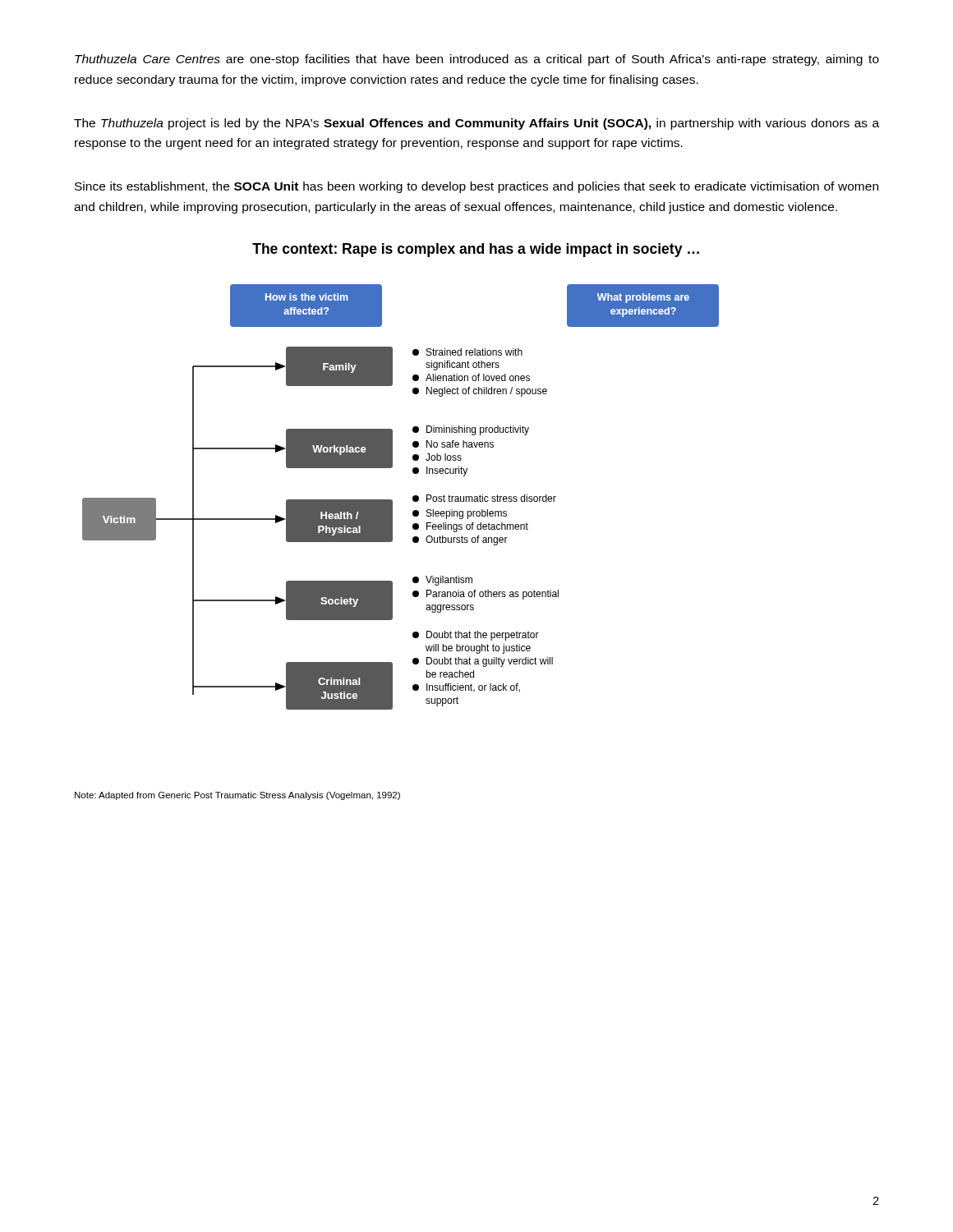Find the flowchart
Viewport: 953px width, 1232px height.
tap(476, 539)
